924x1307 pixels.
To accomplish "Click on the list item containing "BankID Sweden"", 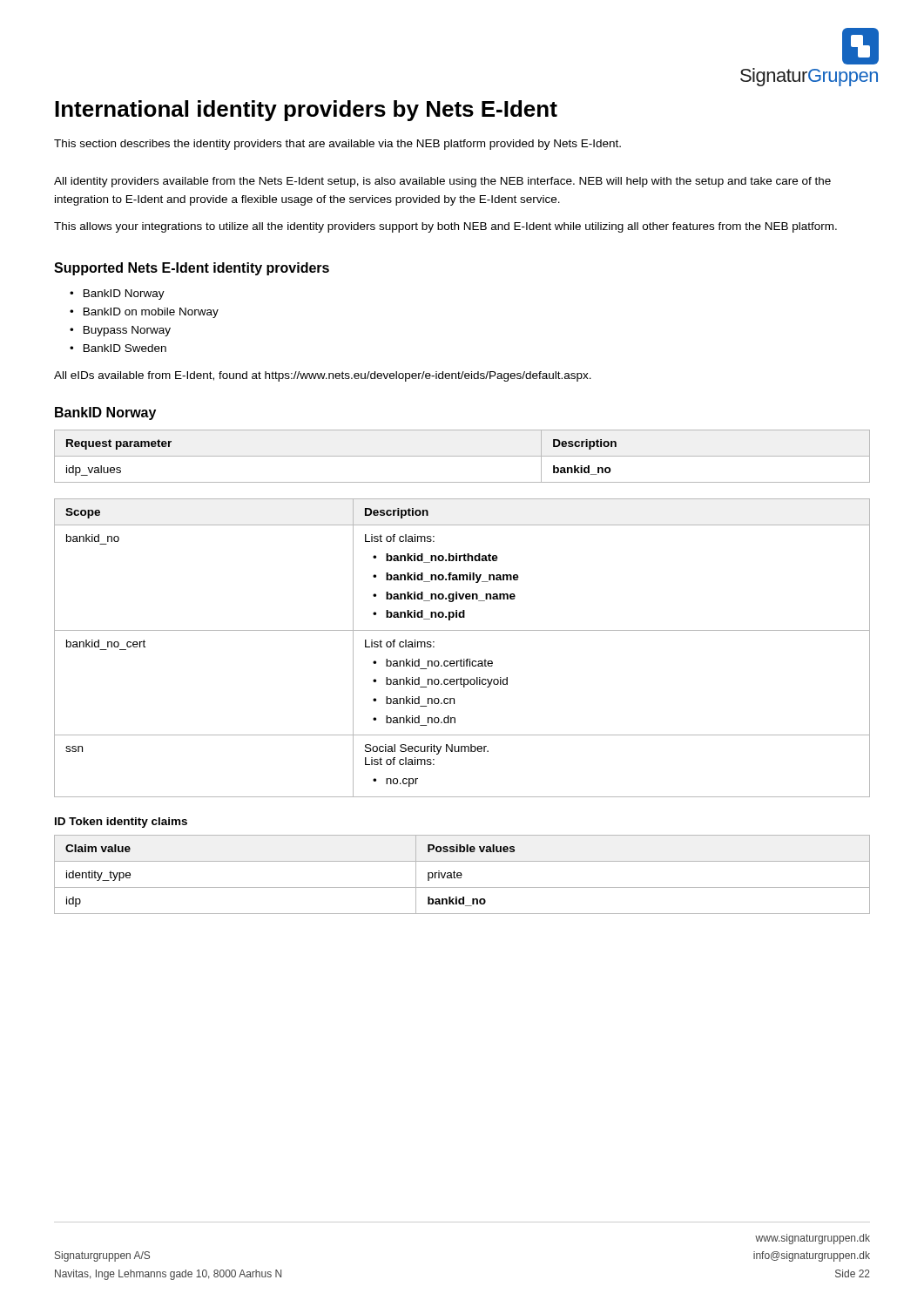I will click(125, 348).
